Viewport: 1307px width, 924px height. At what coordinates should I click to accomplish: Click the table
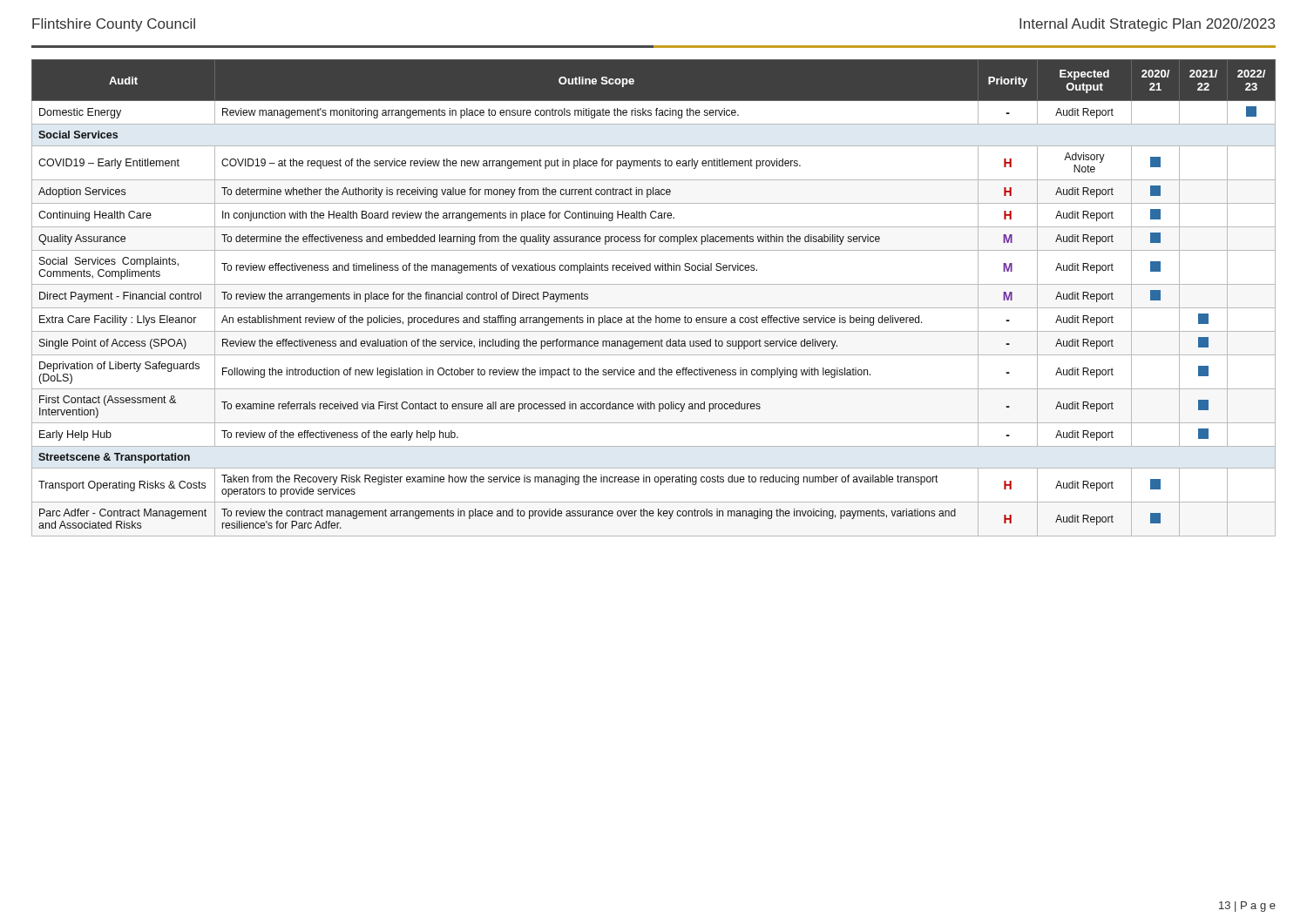pos(654,298)
